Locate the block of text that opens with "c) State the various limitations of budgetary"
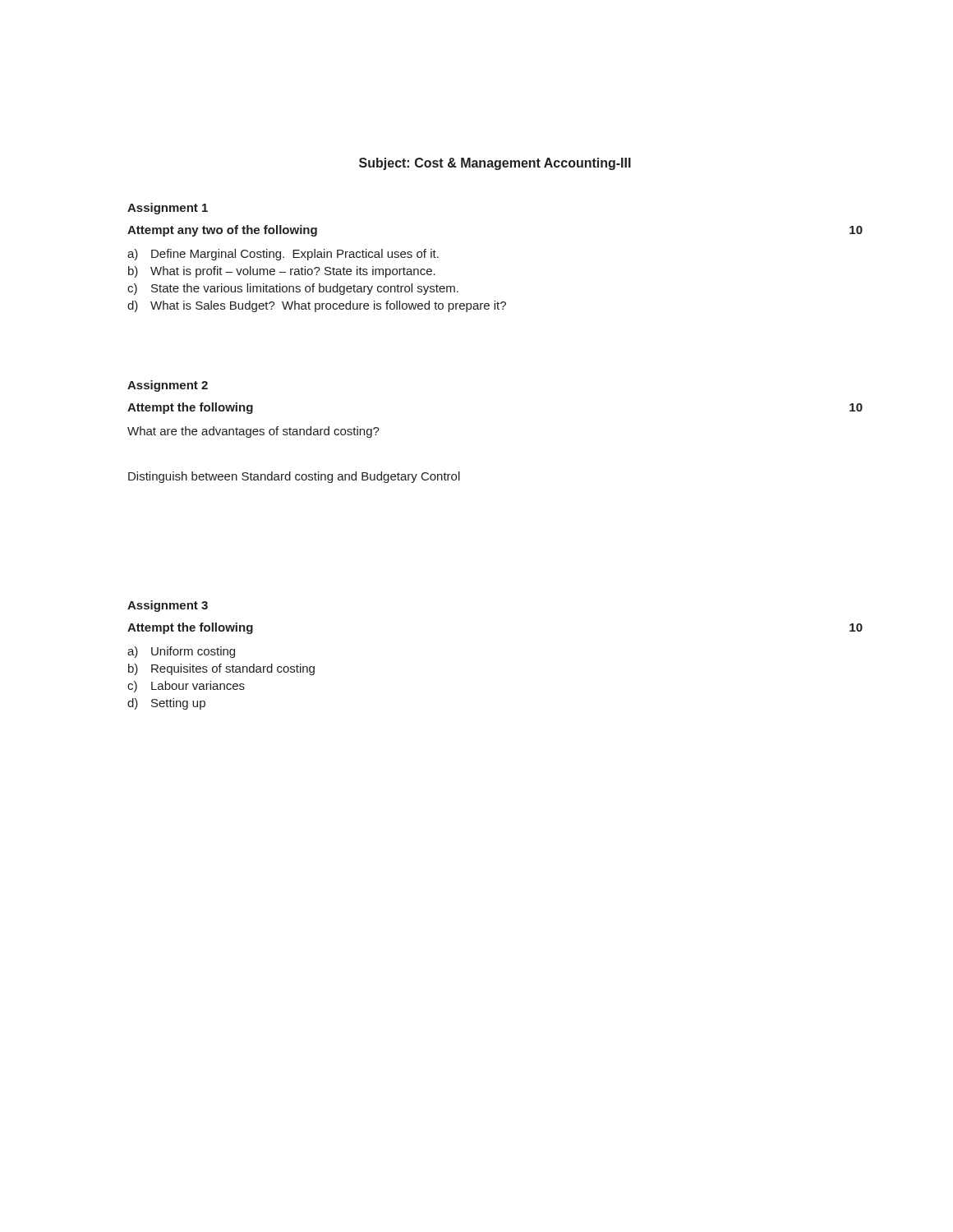 point(293,288)
